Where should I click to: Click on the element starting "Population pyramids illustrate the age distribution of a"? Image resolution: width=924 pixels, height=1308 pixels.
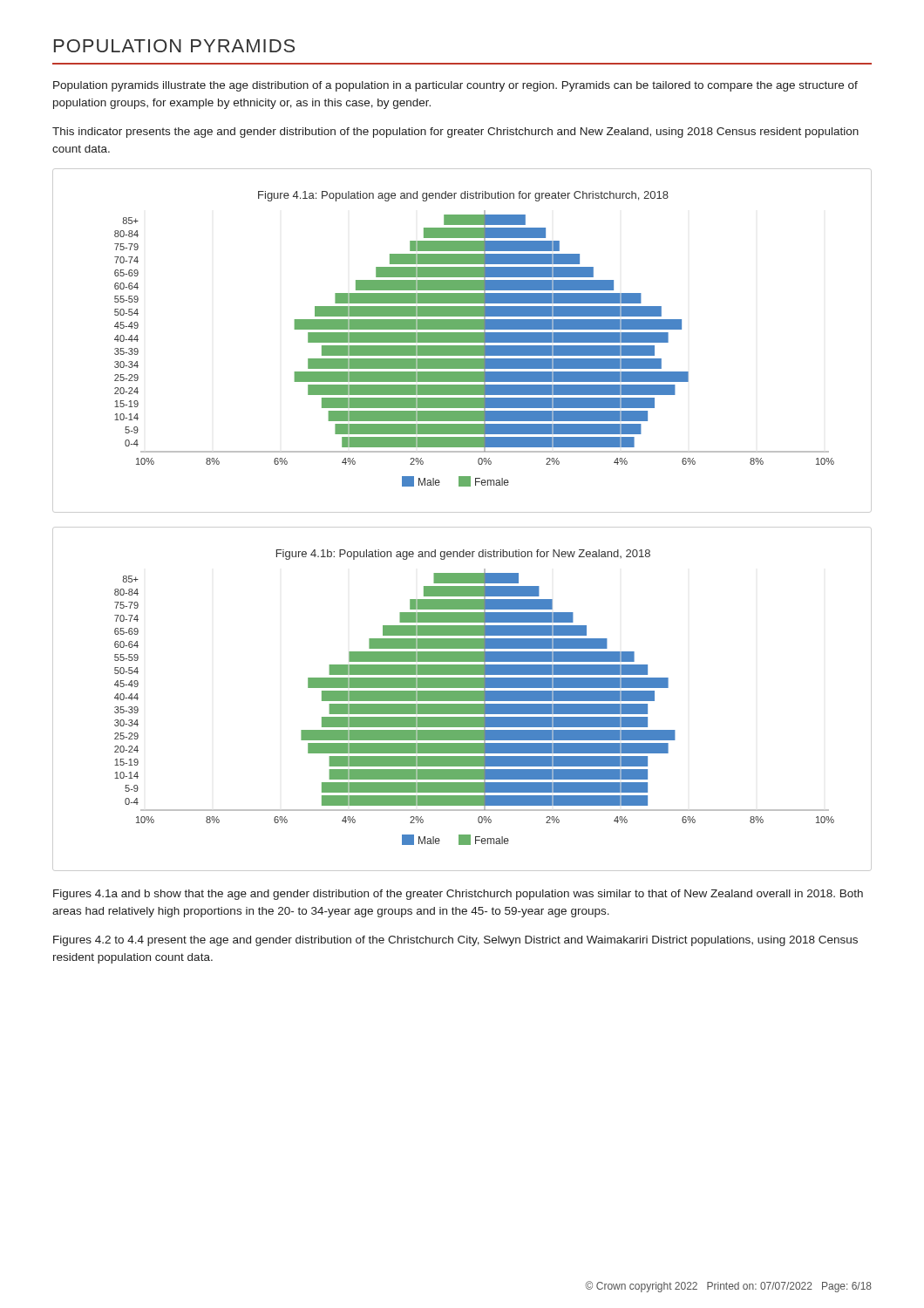455,94
